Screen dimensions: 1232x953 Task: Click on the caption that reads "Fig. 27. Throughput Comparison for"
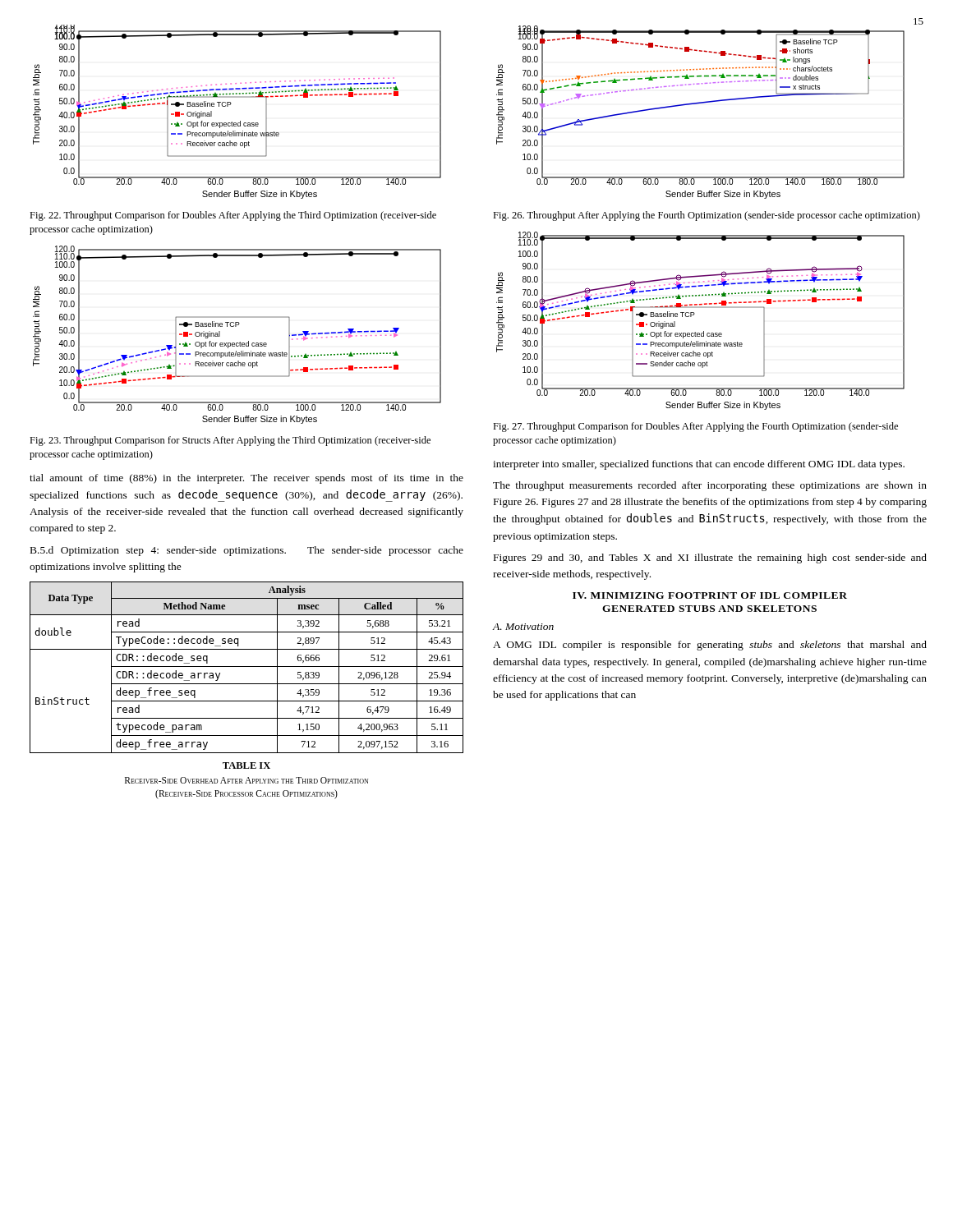(696, 433)
